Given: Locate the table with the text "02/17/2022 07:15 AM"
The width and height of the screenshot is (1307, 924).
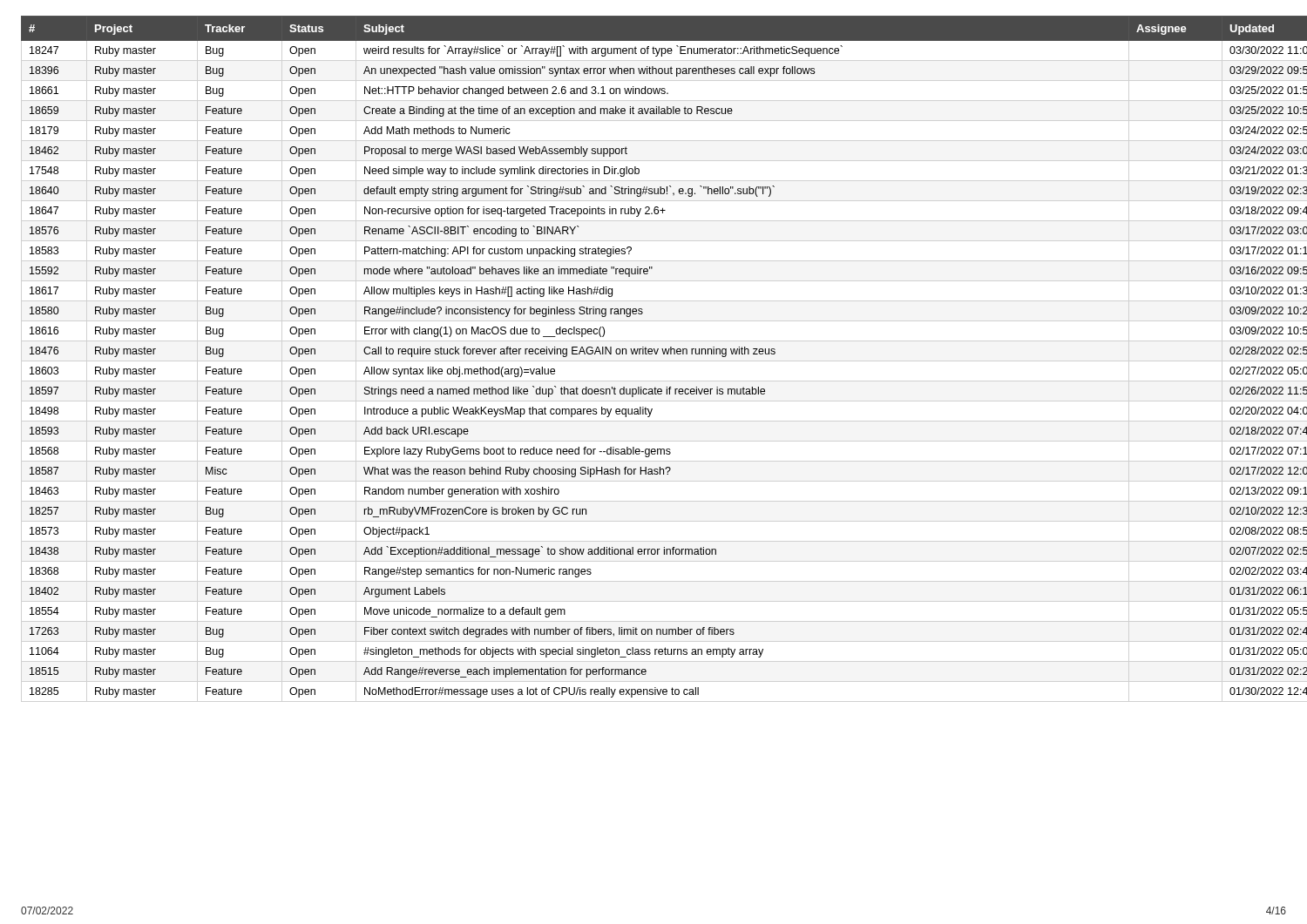Looking at the screenshot, I should (654, 359).
